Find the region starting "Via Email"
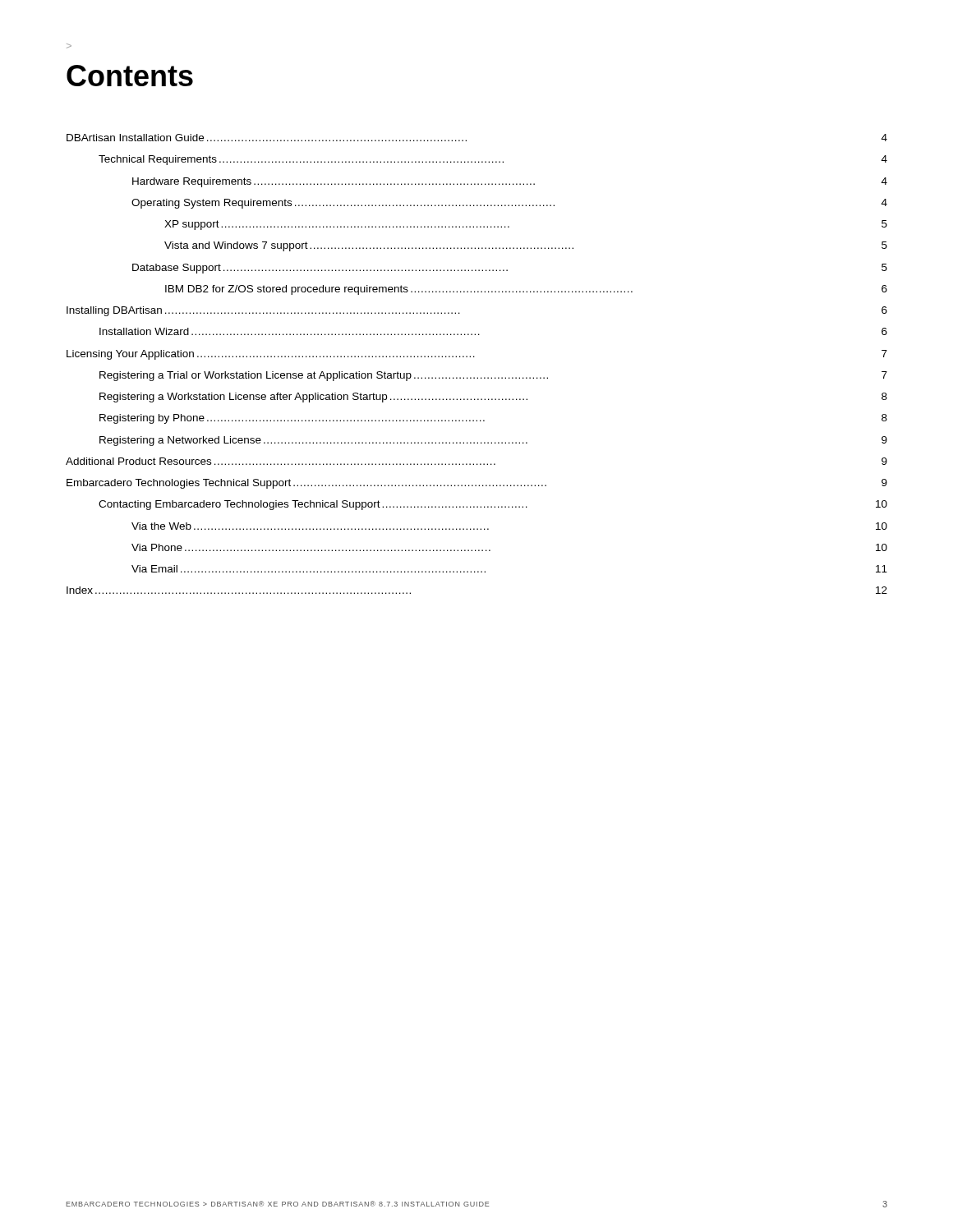Image resolution: width=953 pixels, height=1232 pixels. pyautogui.click(x=154, y=569)
